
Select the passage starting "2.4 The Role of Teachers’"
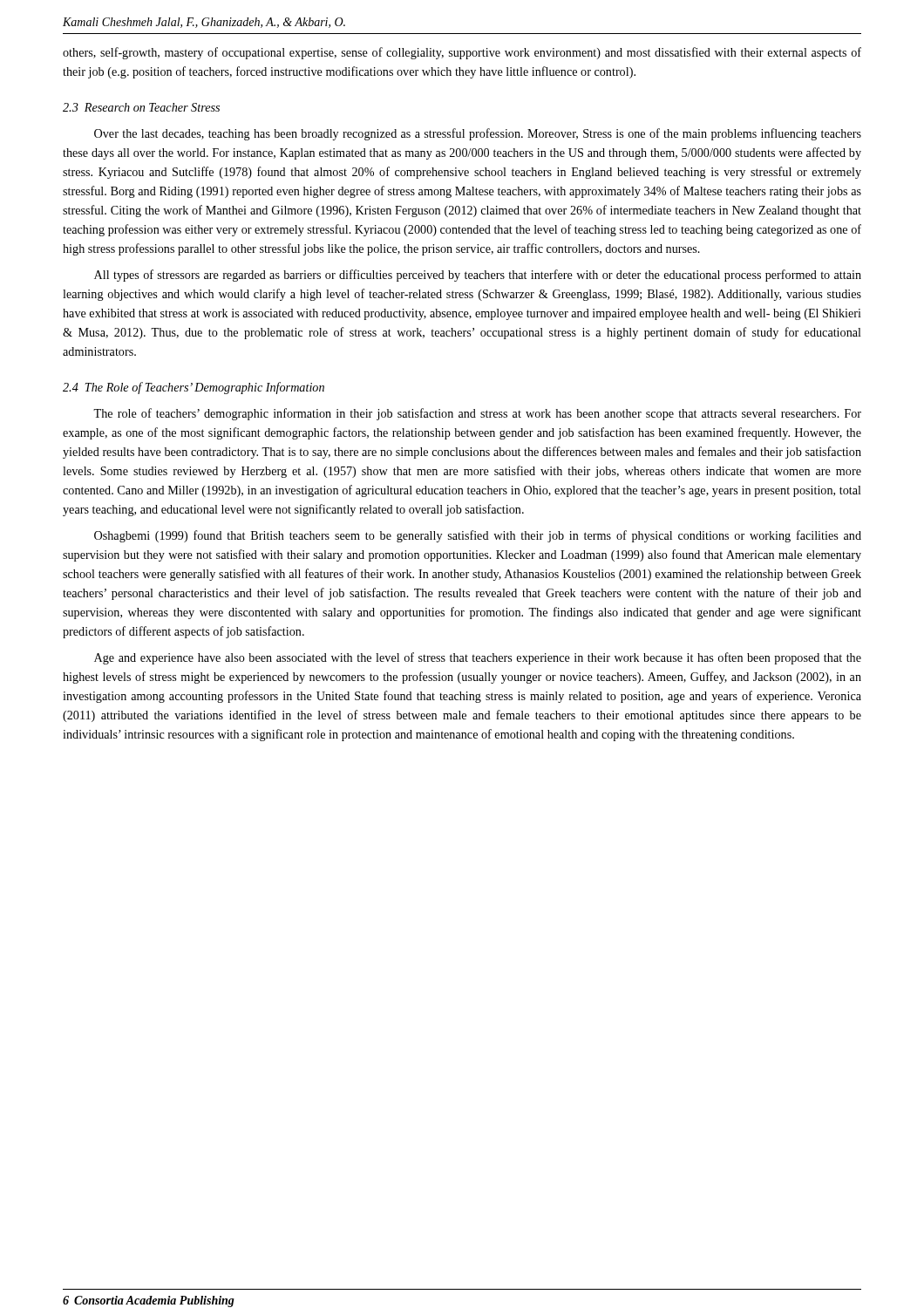pos(194,387)
